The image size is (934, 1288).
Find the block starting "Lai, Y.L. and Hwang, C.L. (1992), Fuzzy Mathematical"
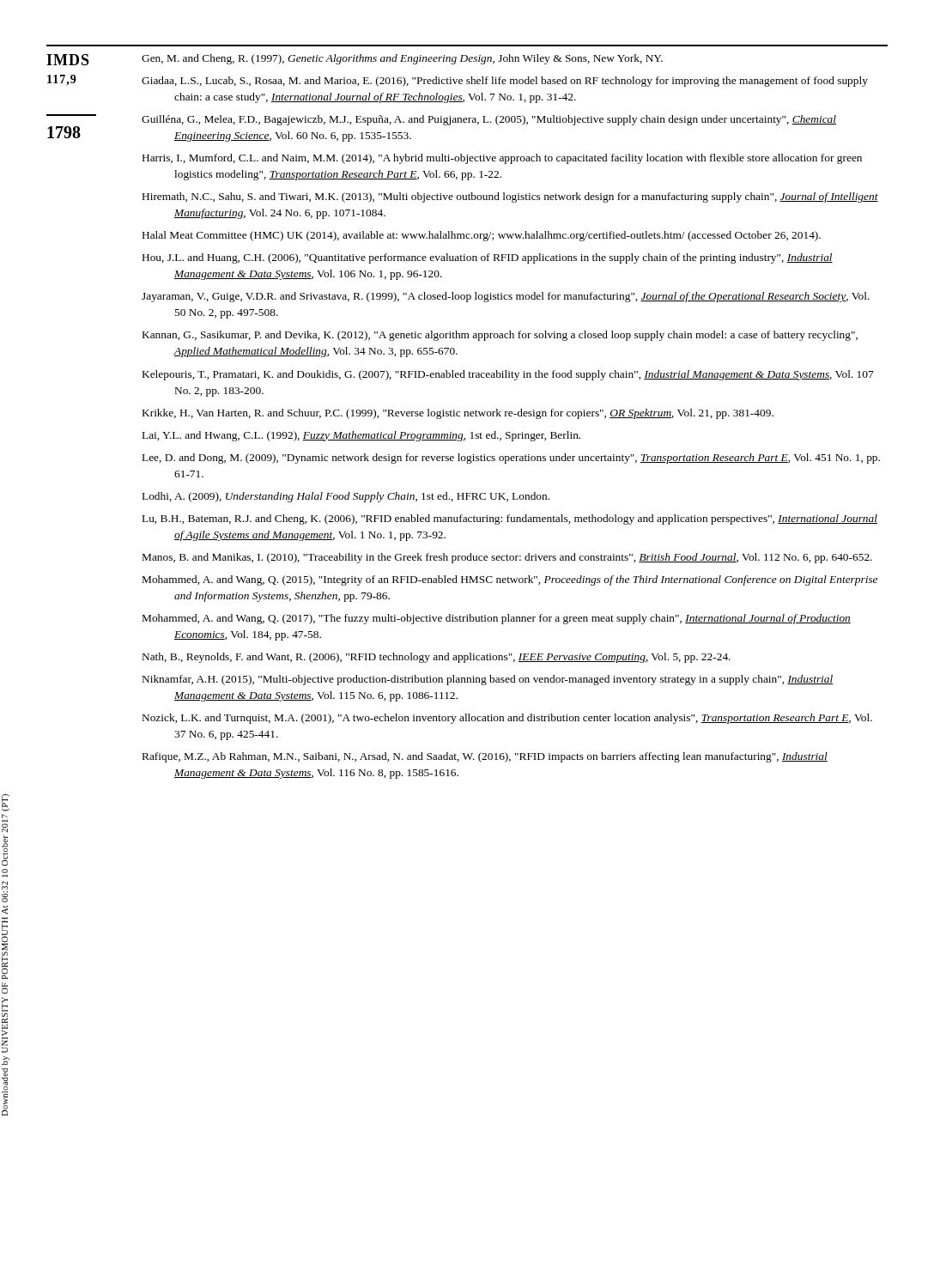362,435
